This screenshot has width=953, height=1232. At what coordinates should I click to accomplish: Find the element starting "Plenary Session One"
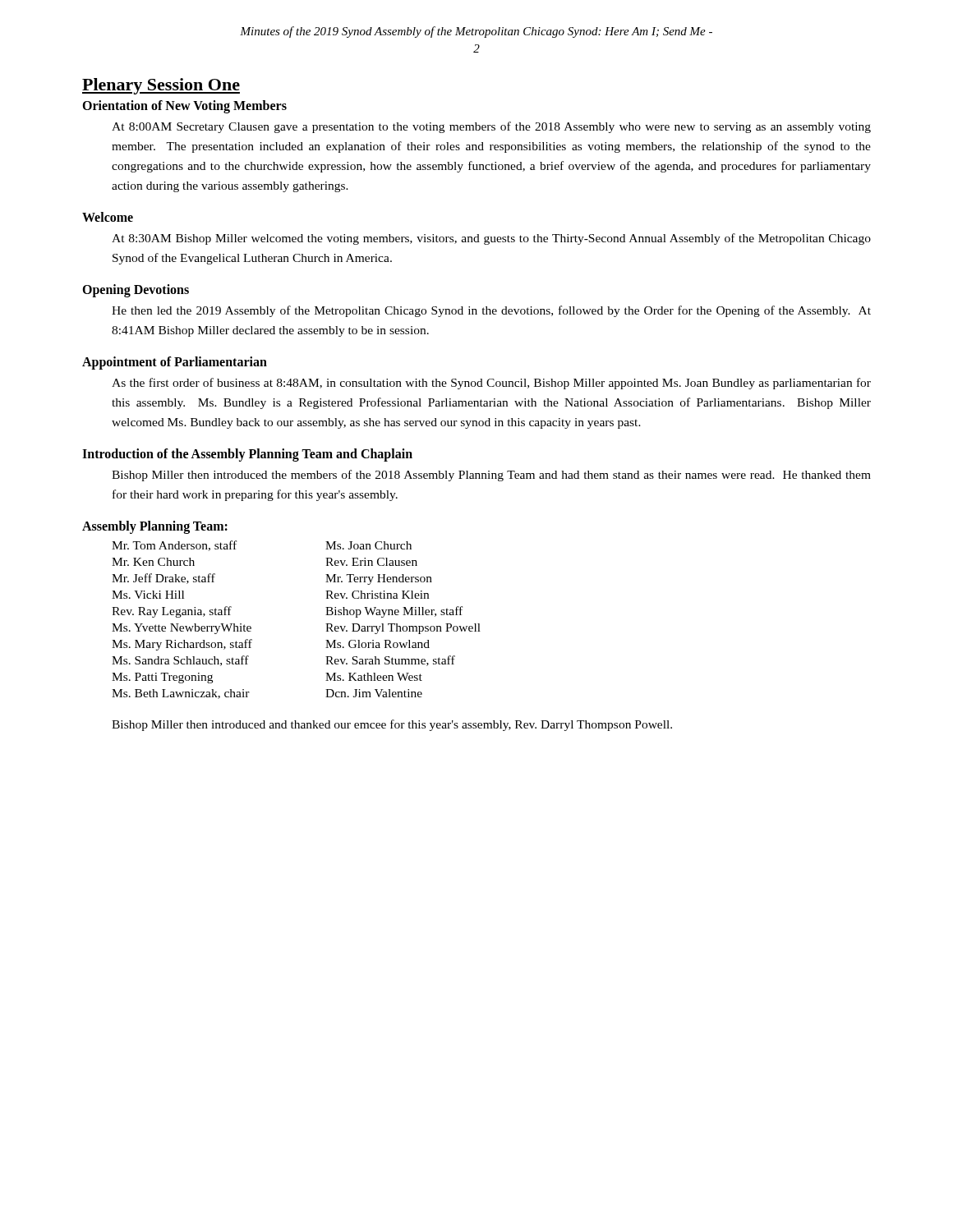click(x=161, y=84)
